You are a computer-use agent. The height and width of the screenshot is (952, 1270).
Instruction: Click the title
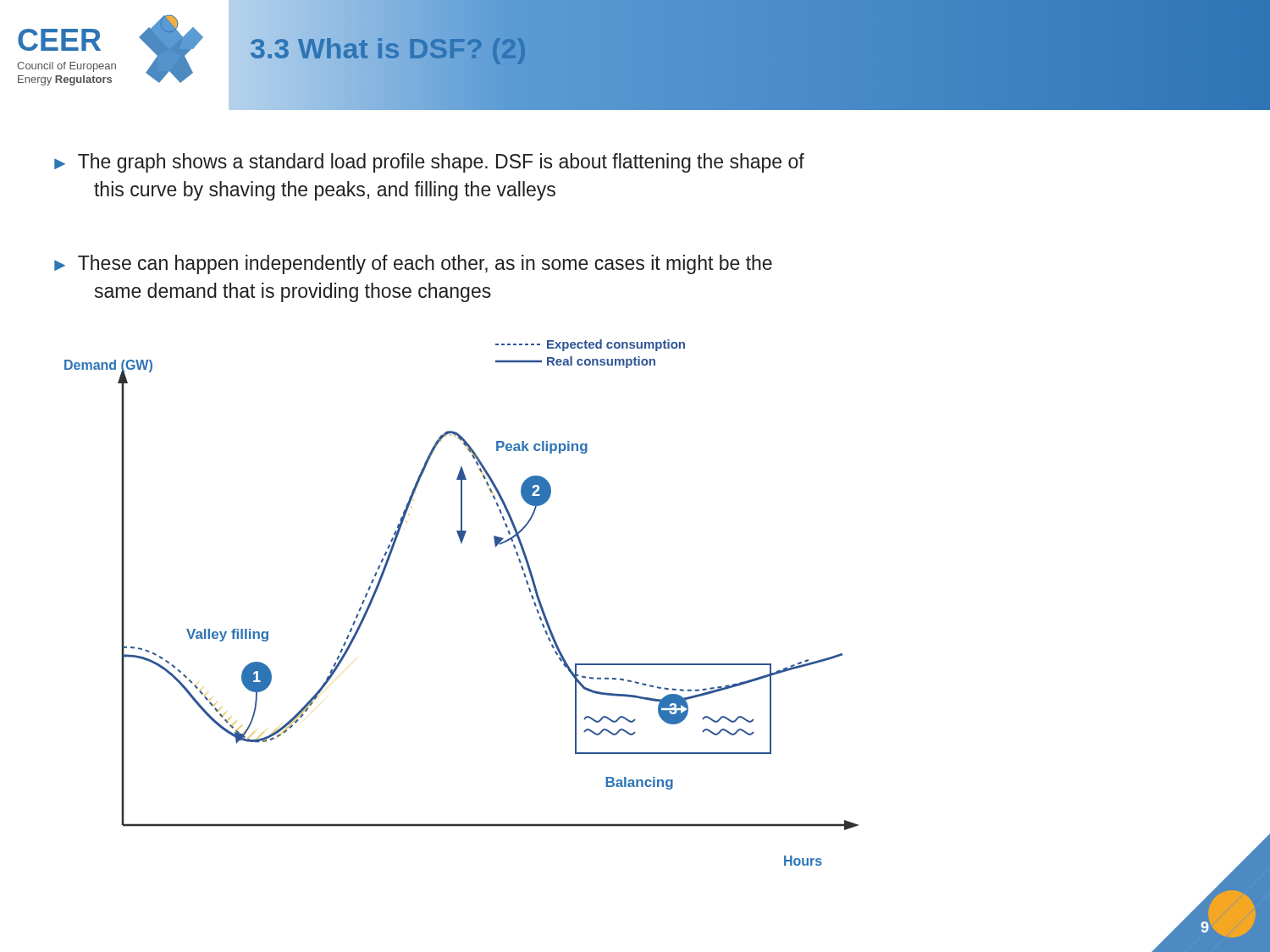(388, 48)
